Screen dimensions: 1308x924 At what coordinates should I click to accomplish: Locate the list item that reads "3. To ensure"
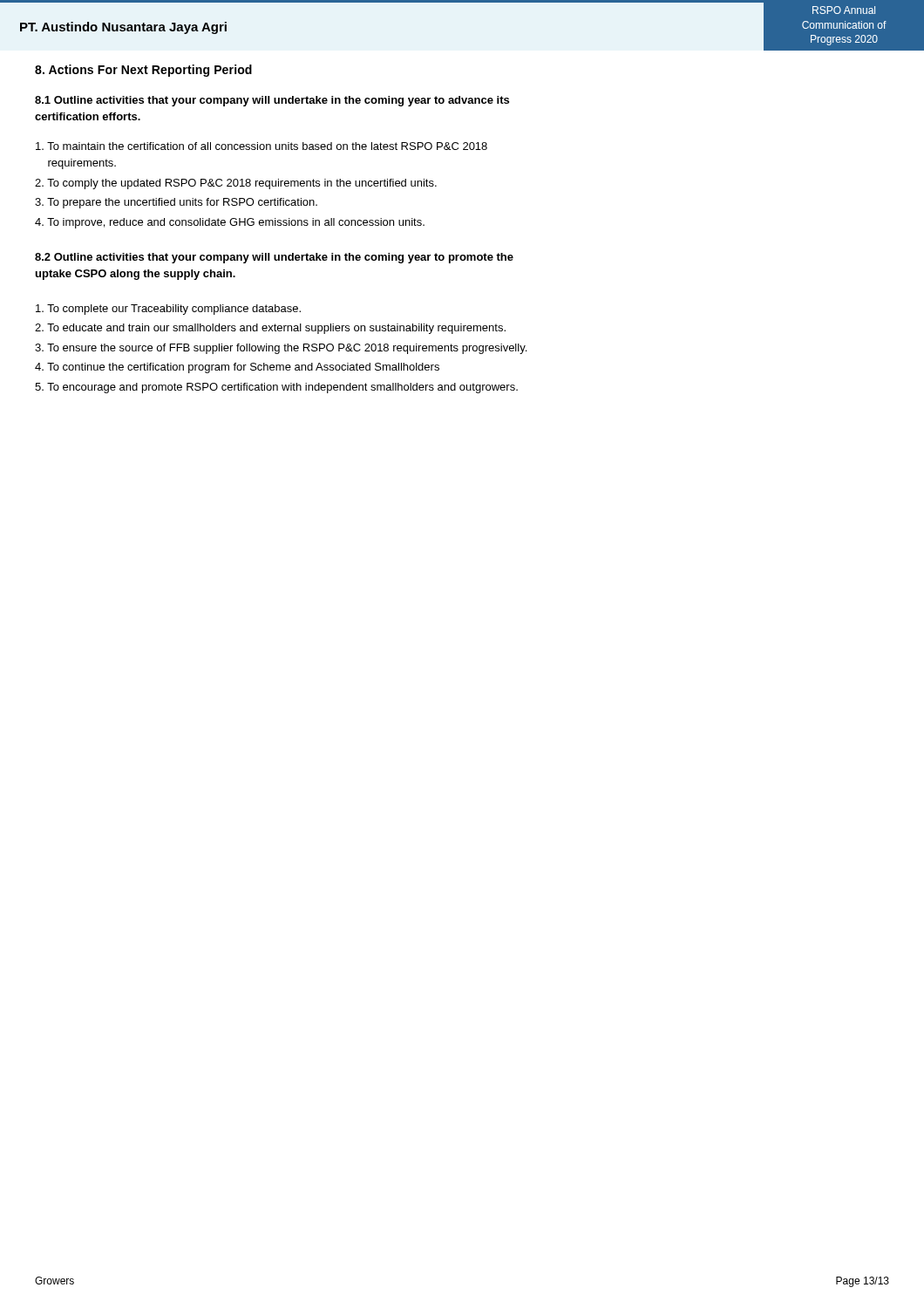pyautogui.click(x=281, y=347)
